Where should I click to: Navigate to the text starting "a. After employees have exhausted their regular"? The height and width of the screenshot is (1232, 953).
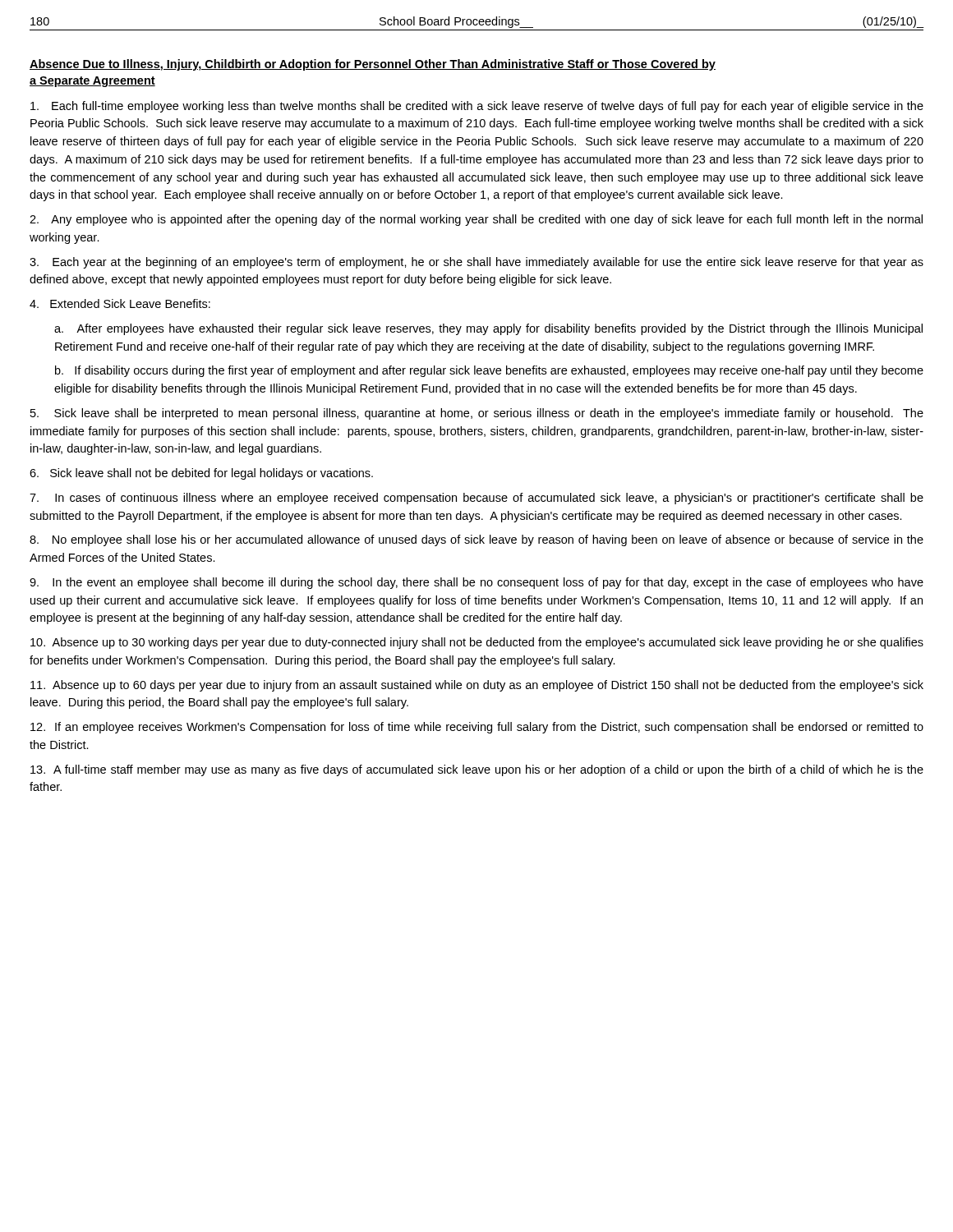pos(489,337)
